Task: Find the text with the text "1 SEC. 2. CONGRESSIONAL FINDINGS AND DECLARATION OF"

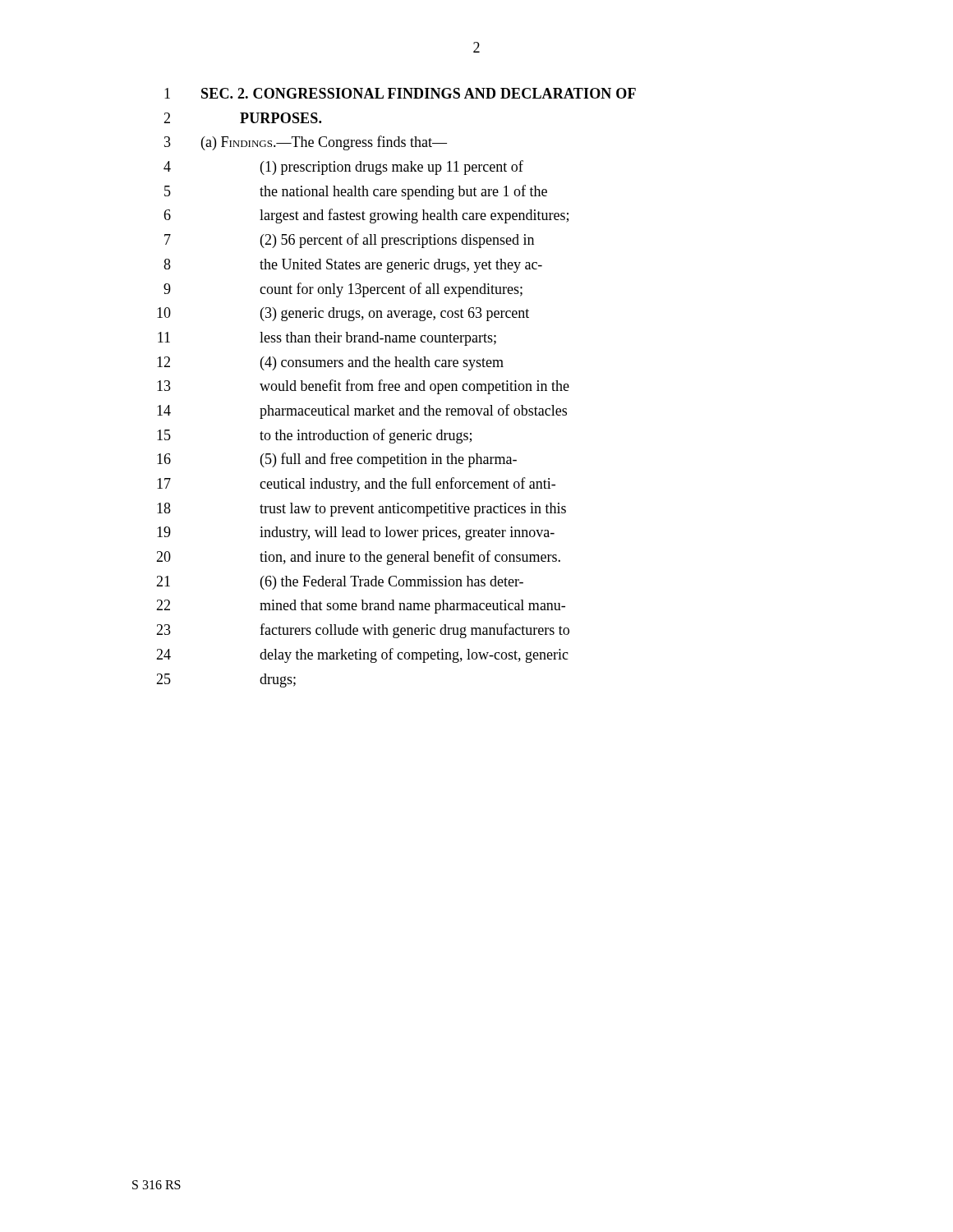Action: tap(501, 94)
